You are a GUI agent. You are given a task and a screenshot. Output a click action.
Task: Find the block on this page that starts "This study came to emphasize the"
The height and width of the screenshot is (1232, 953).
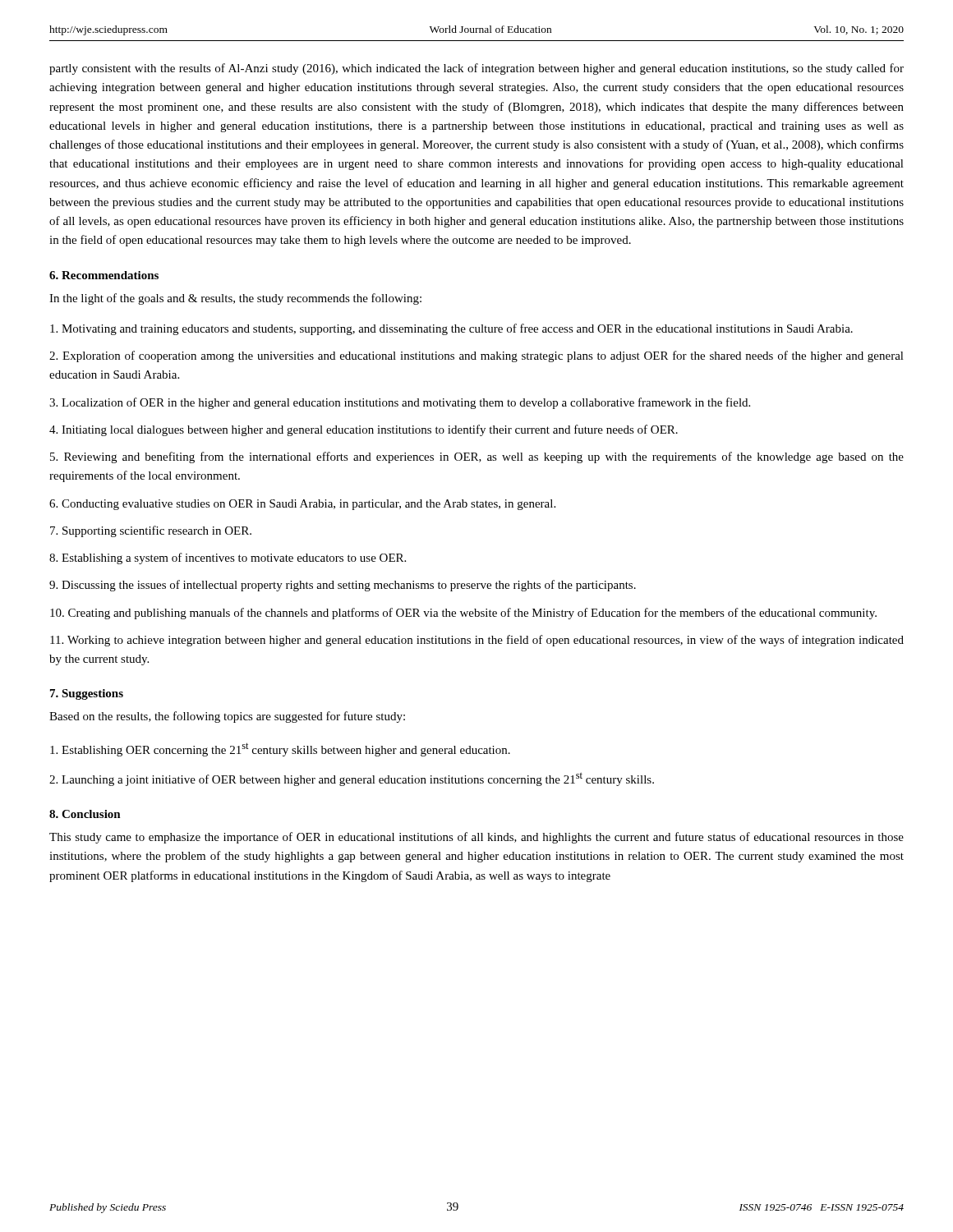tap(476, 856)
